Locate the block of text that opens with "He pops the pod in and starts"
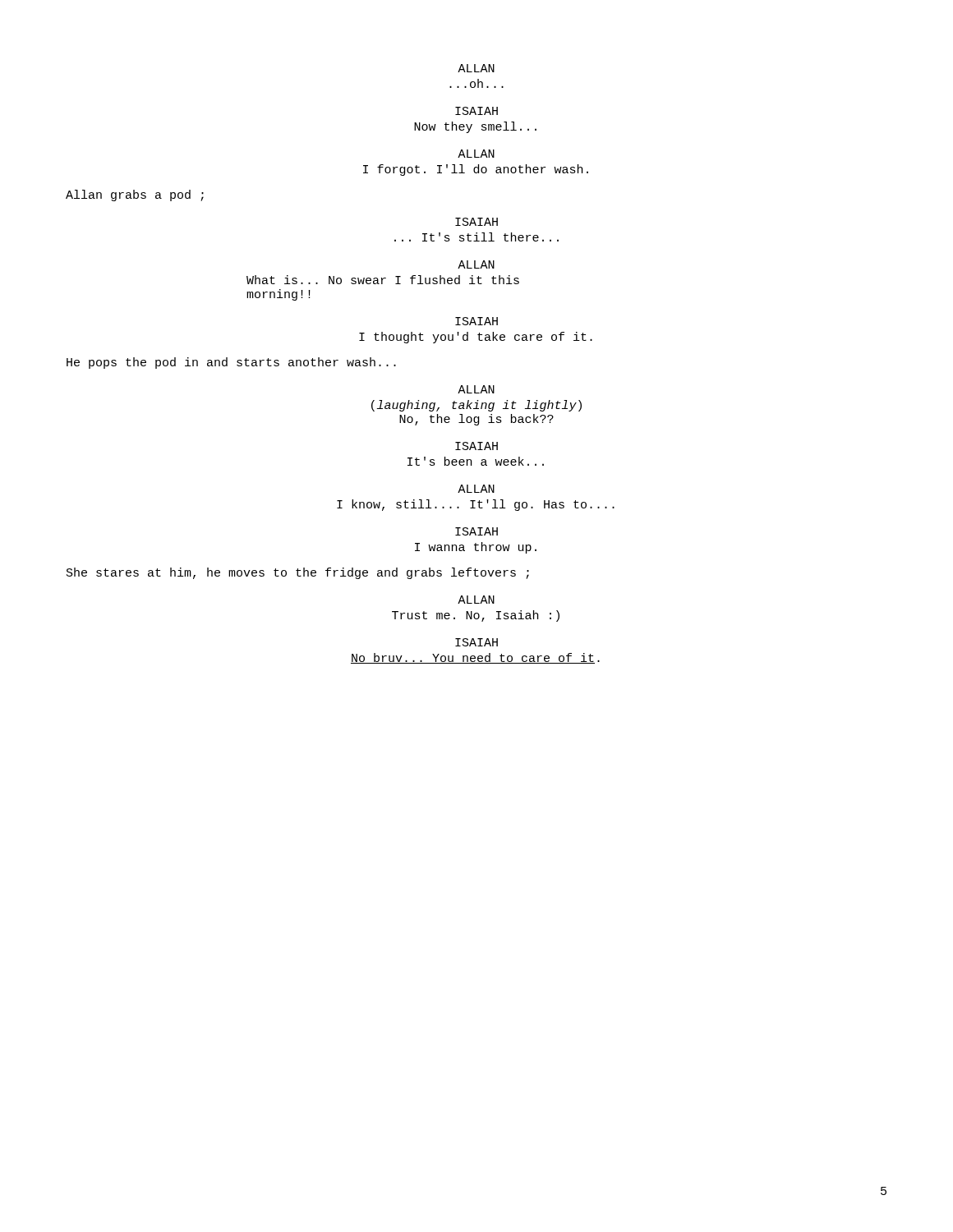Viewport: 953px width, 1232px height. tap(232, 363)
